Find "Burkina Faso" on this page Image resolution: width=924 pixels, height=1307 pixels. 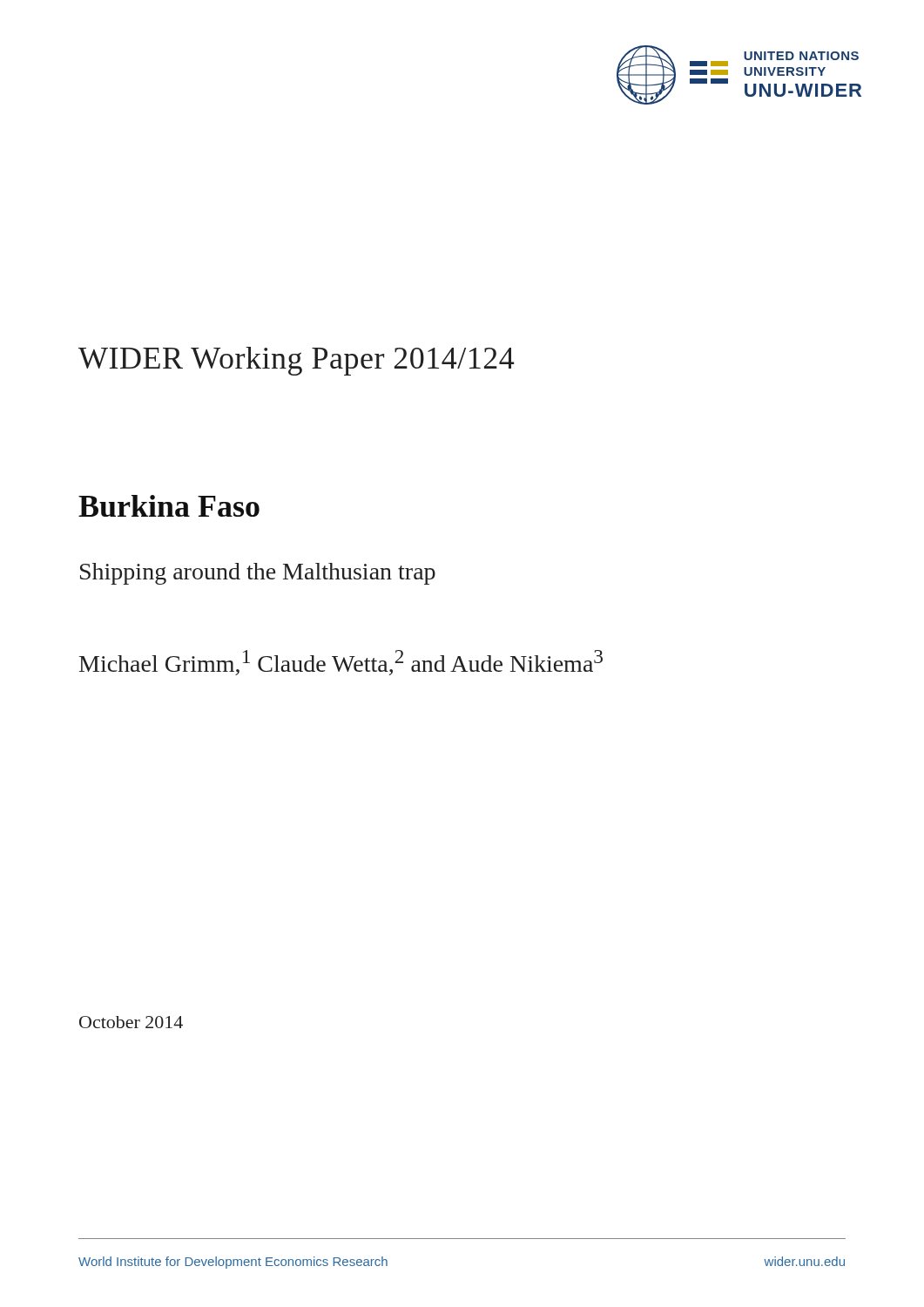(169, 506)
